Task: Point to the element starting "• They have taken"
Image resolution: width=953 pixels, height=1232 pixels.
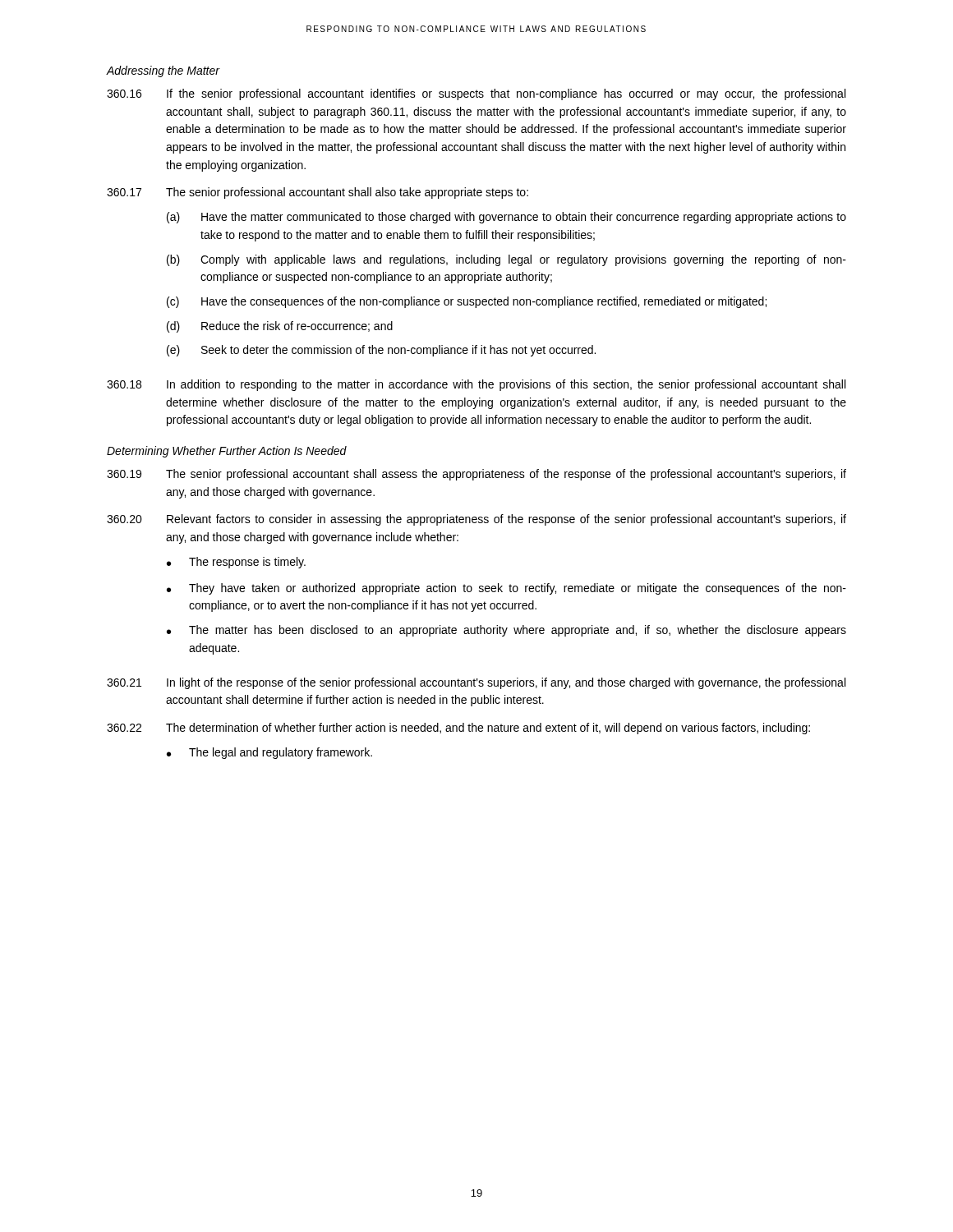Action: pos(506,597)
